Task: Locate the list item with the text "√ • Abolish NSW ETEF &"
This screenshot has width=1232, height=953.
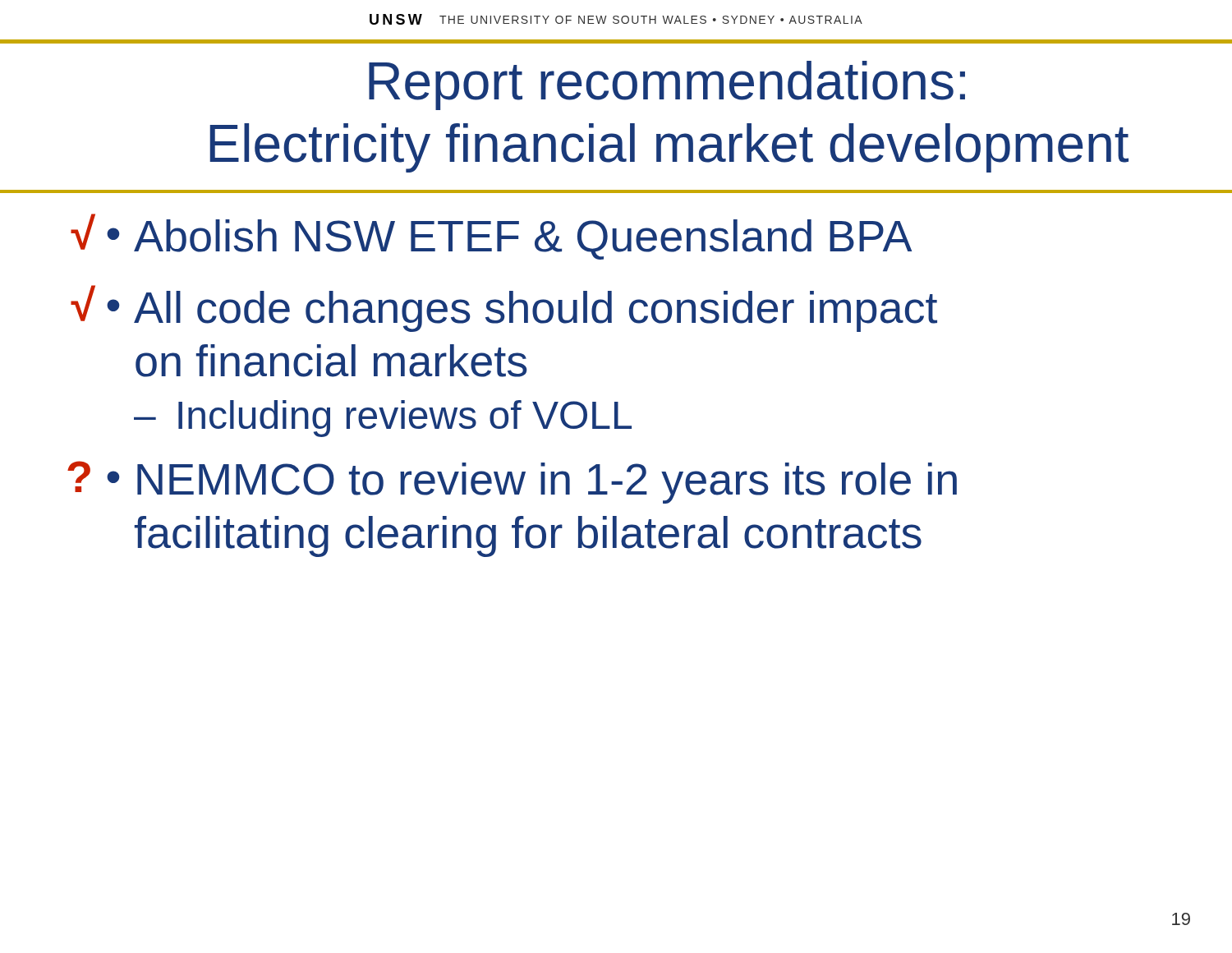Action: 616,236
